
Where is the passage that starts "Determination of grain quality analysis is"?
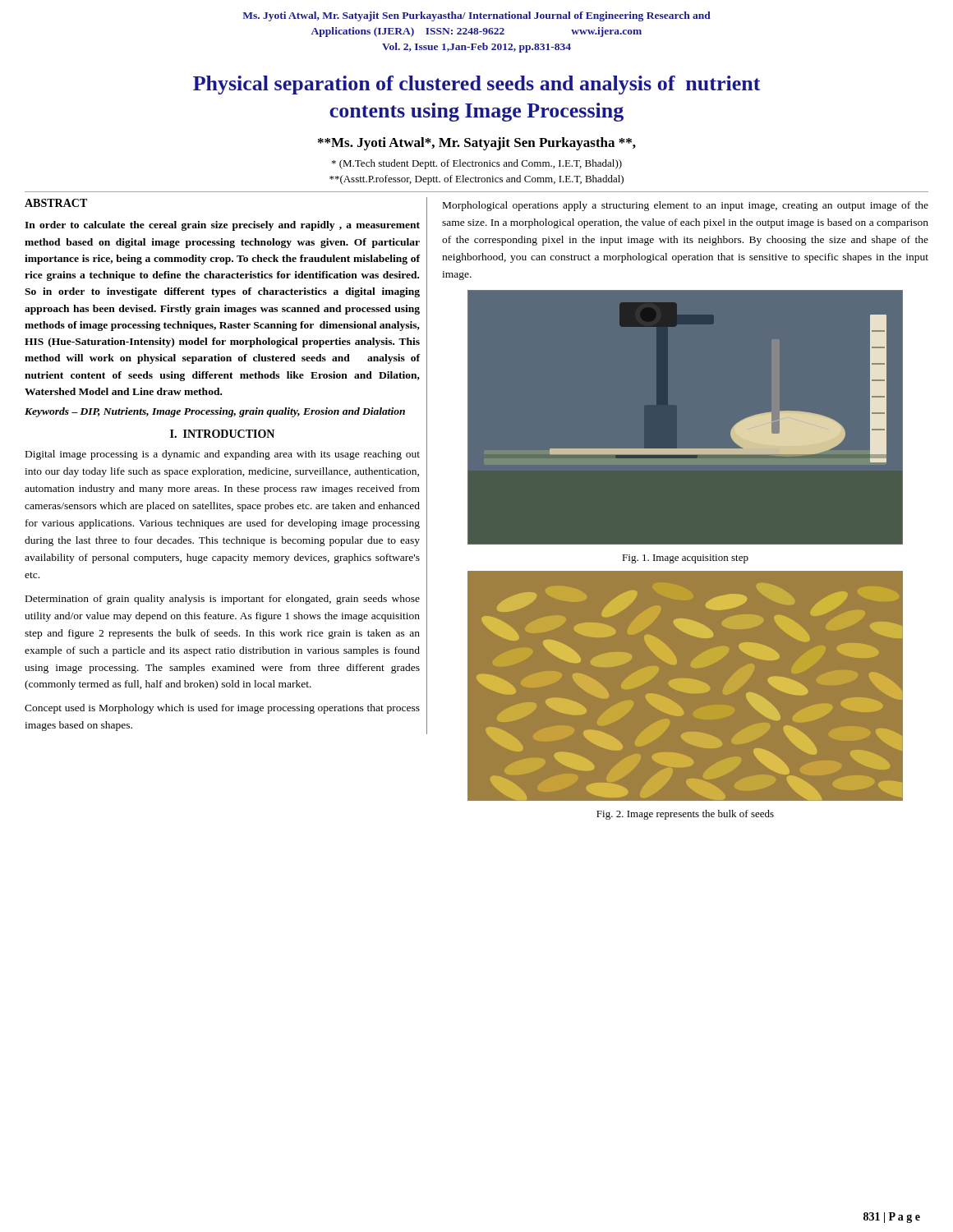coord(222,641)
